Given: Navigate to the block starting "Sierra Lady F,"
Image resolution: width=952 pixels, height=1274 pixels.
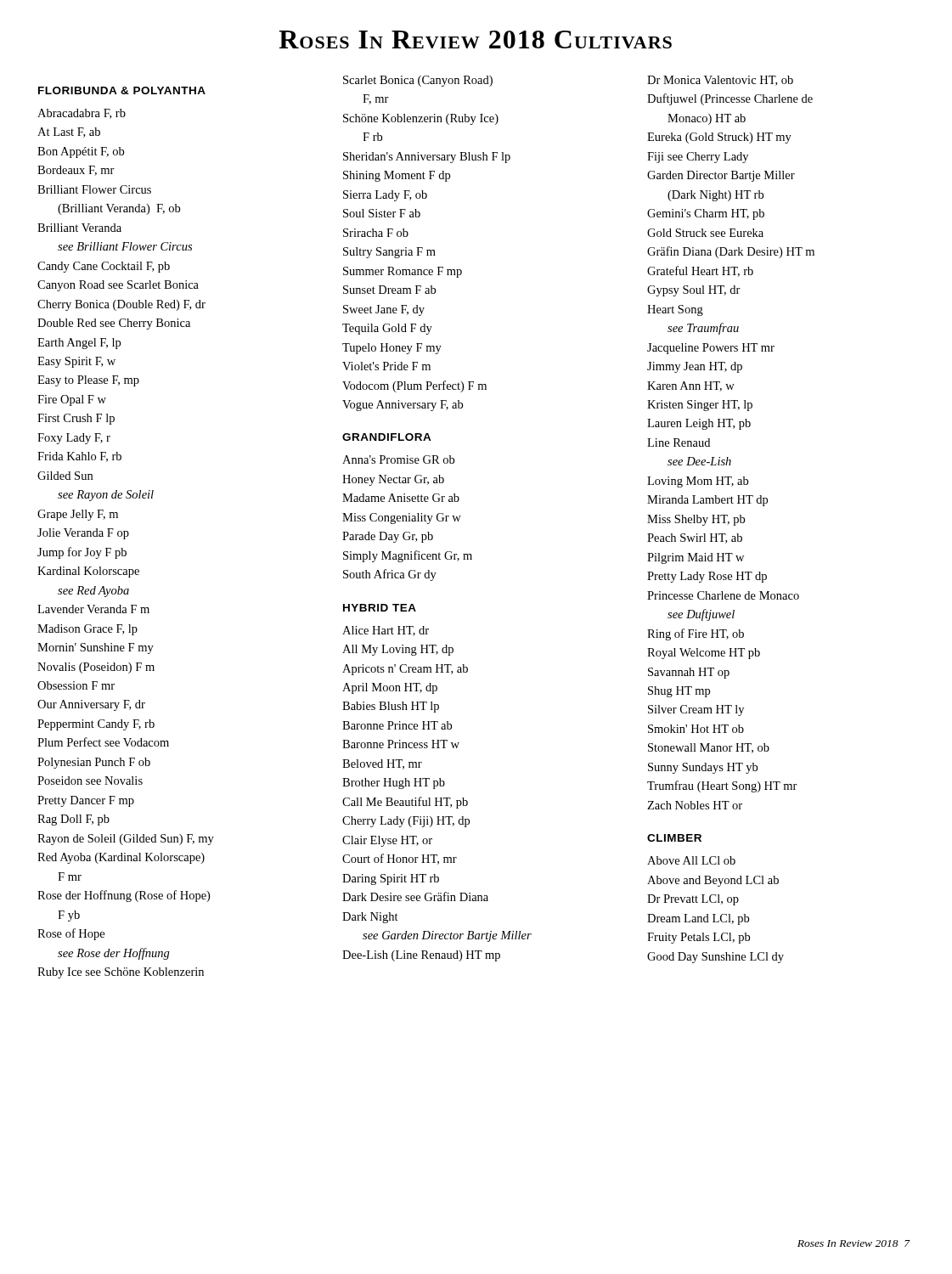Looking at the screenshot, I should (385, 194).
